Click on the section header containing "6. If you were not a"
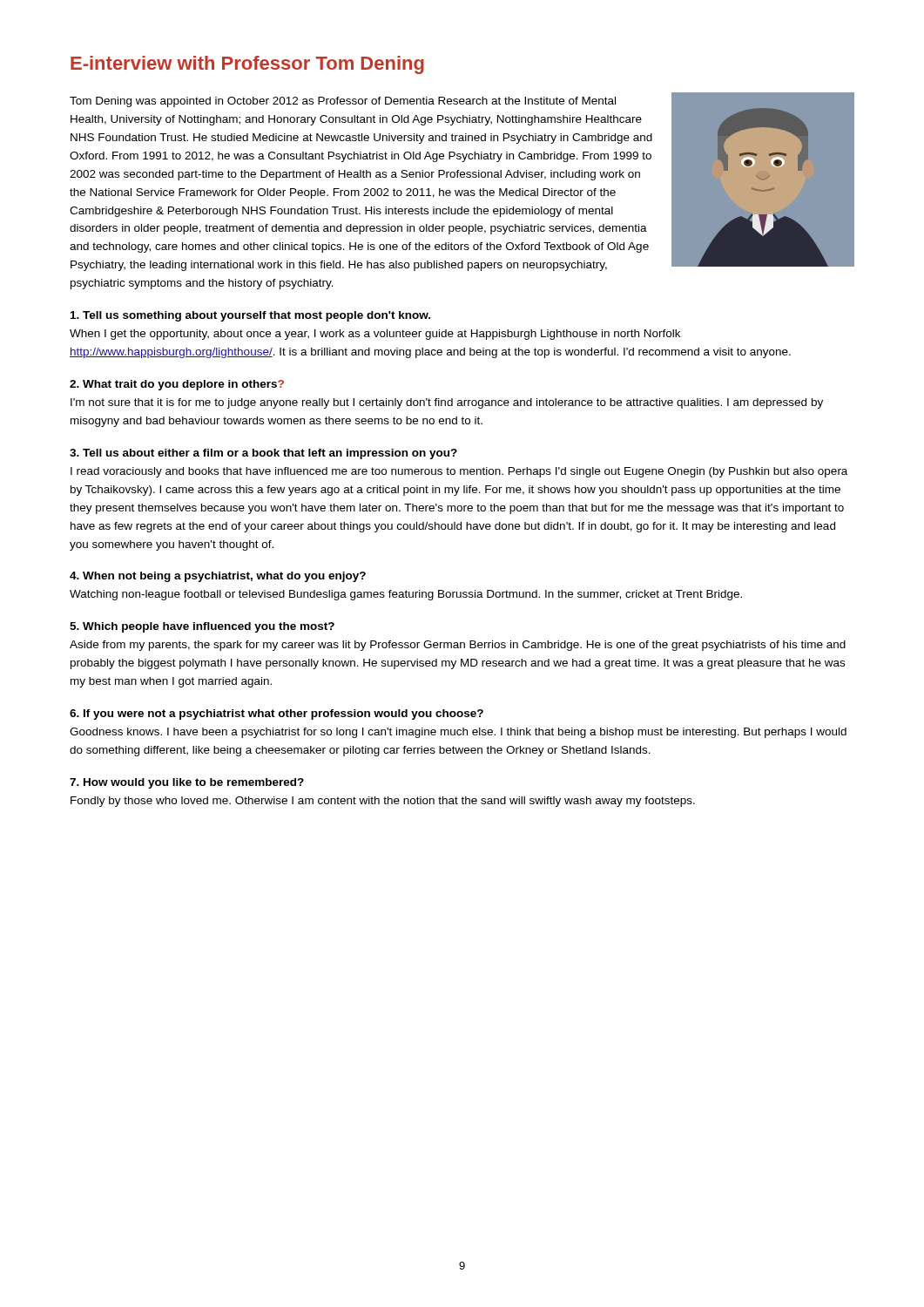This screenshot has height=1307, width=924. 277,713
